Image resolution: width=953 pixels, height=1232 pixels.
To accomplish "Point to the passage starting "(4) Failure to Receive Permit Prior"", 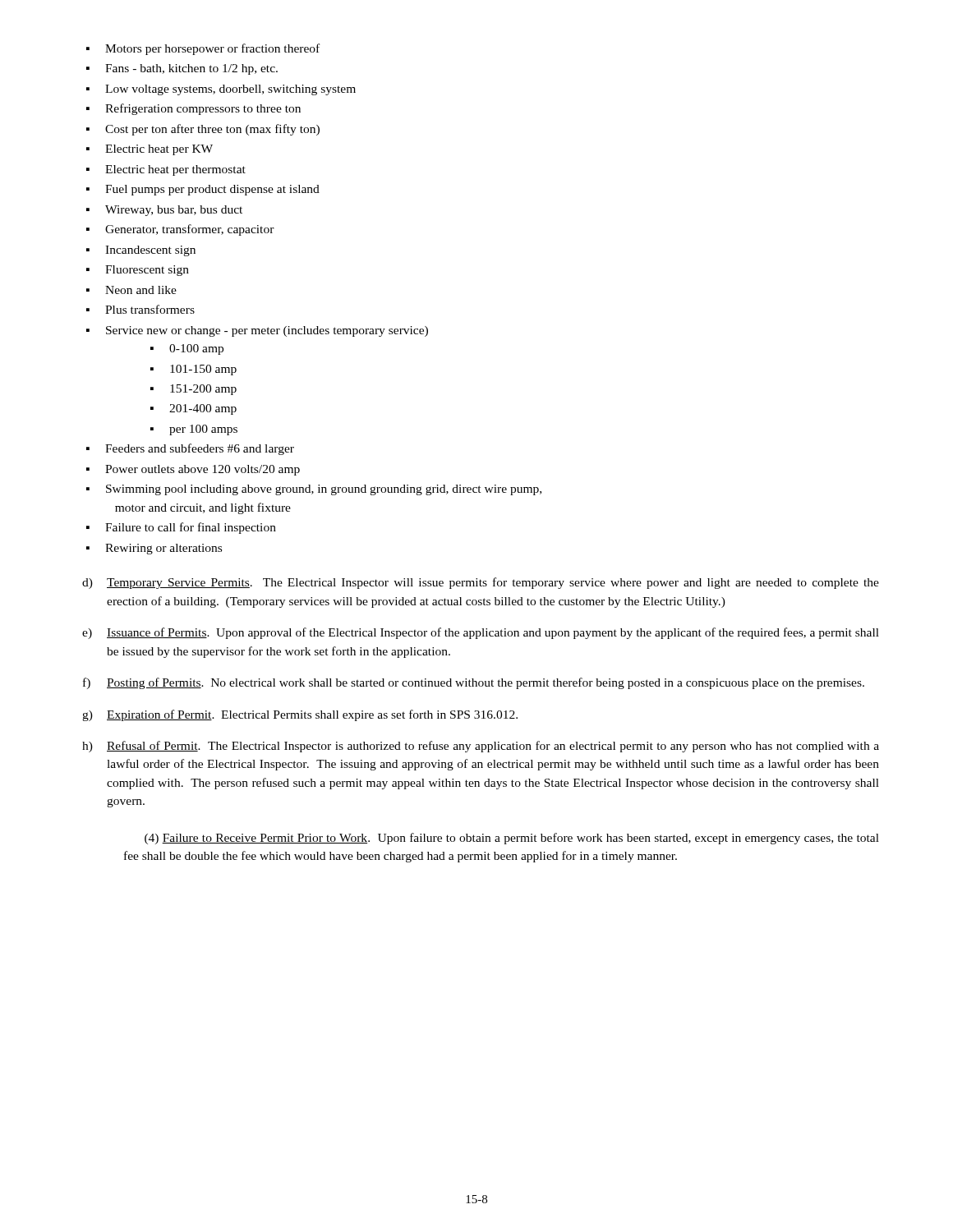I will point(501,846).
